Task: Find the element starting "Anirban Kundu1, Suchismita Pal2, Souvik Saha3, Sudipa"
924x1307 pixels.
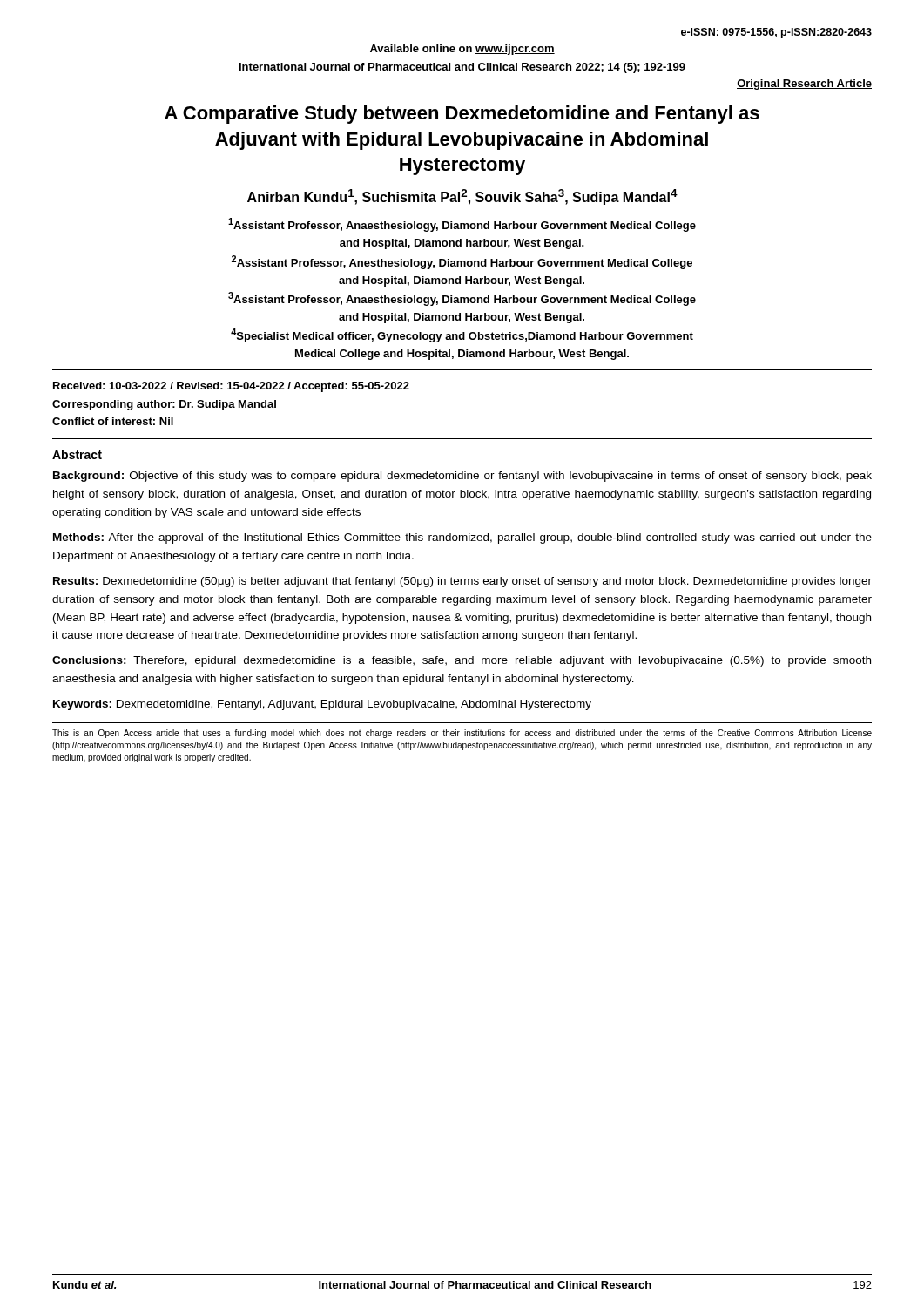Action: [x=462, y=196]
